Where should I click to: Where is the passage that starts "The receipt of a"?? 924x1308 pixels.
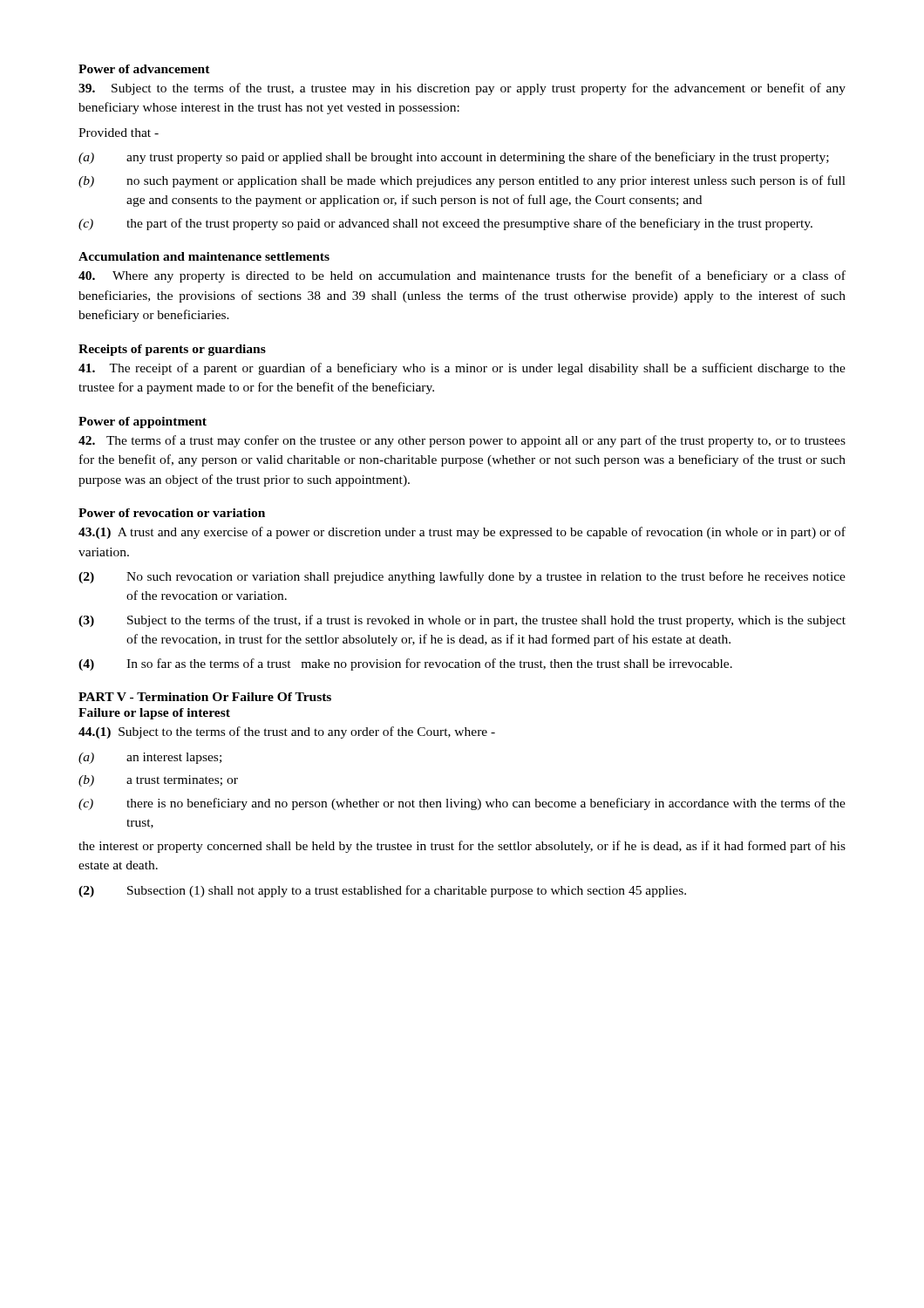click(x=462, y=378)
